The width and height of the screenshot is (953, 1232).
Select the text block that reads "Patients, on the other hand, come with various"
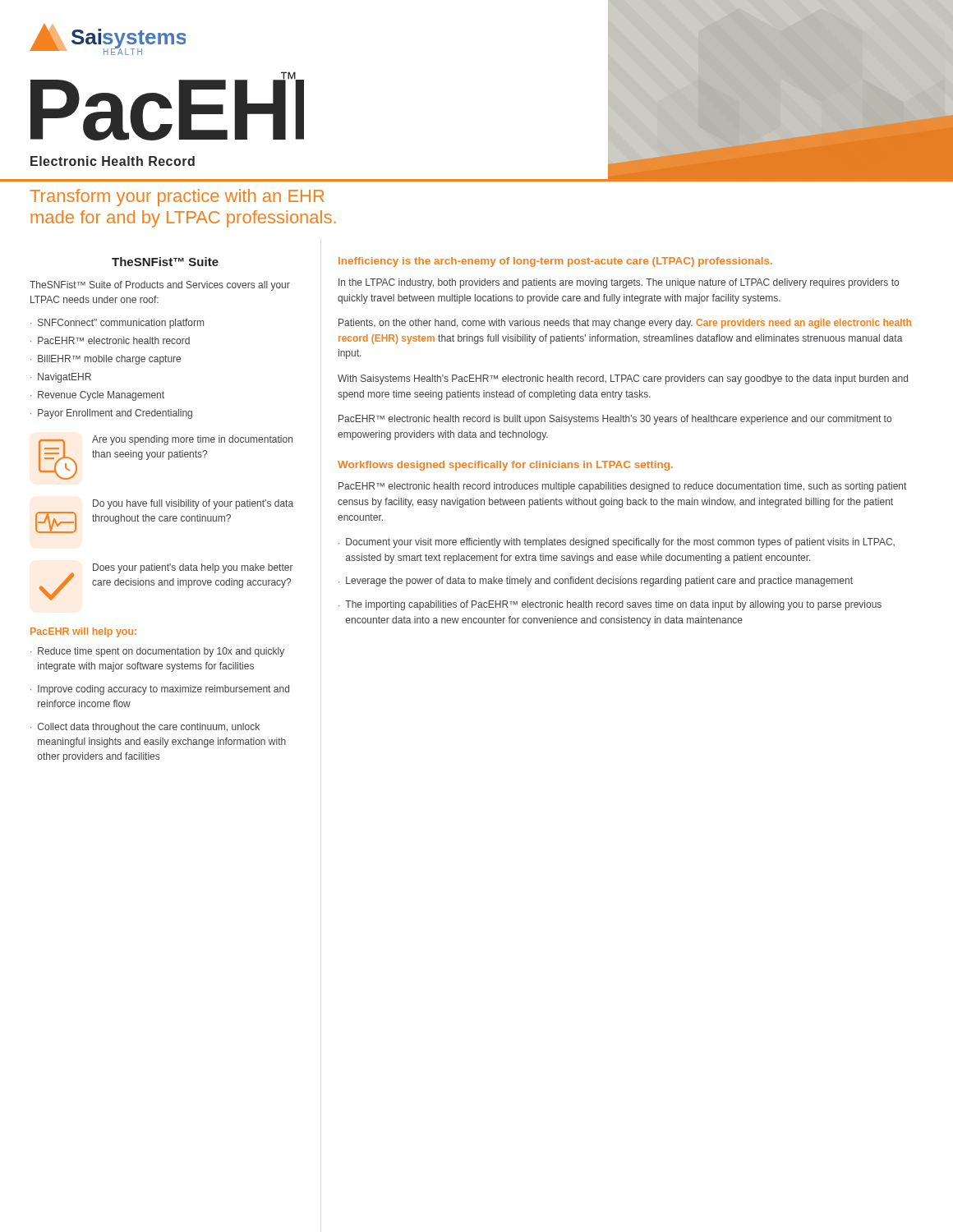coord(625,338)
